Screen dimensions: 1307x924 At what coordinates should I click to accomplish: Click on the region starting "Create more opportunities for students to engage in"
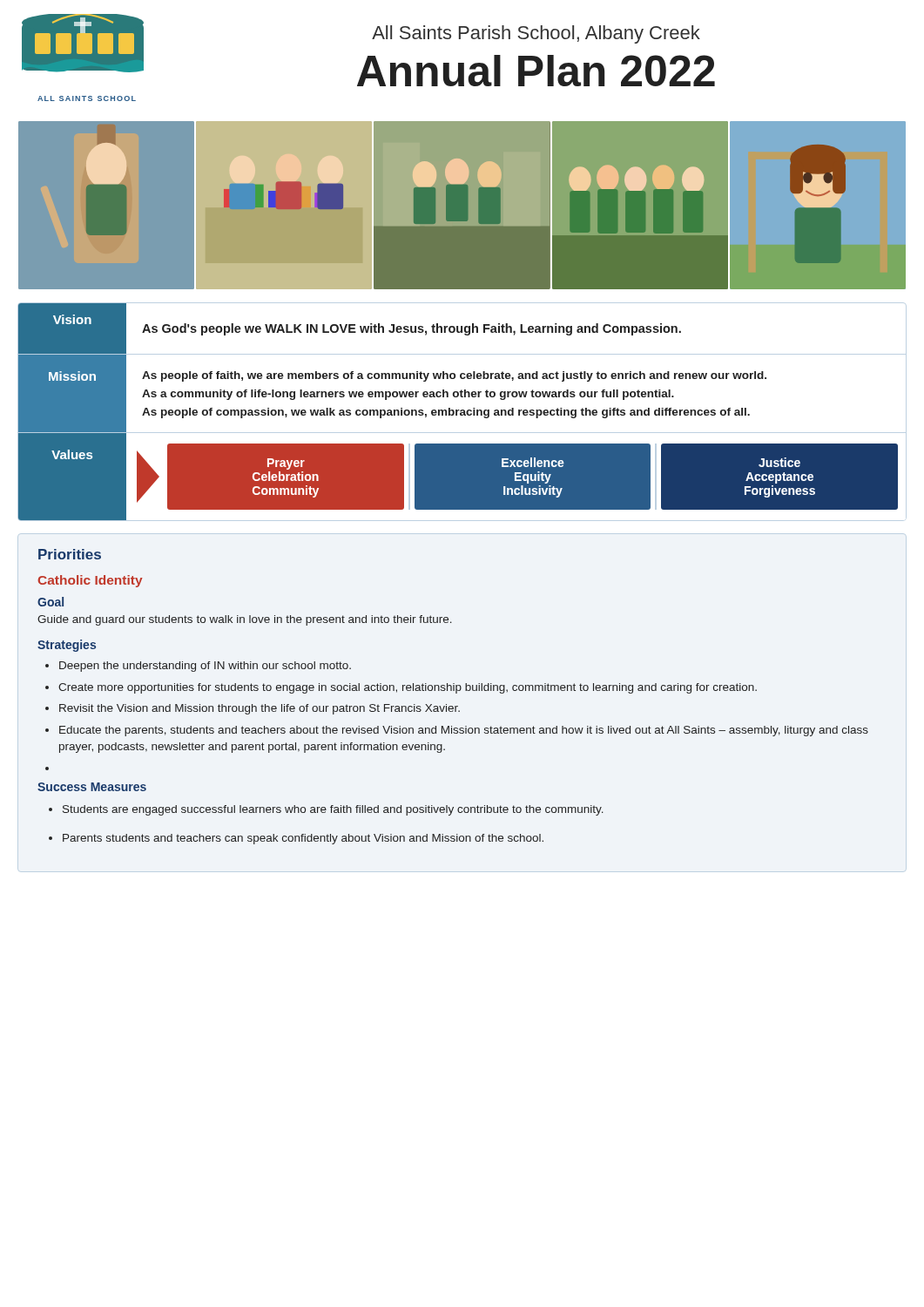[x=408, y=687]
